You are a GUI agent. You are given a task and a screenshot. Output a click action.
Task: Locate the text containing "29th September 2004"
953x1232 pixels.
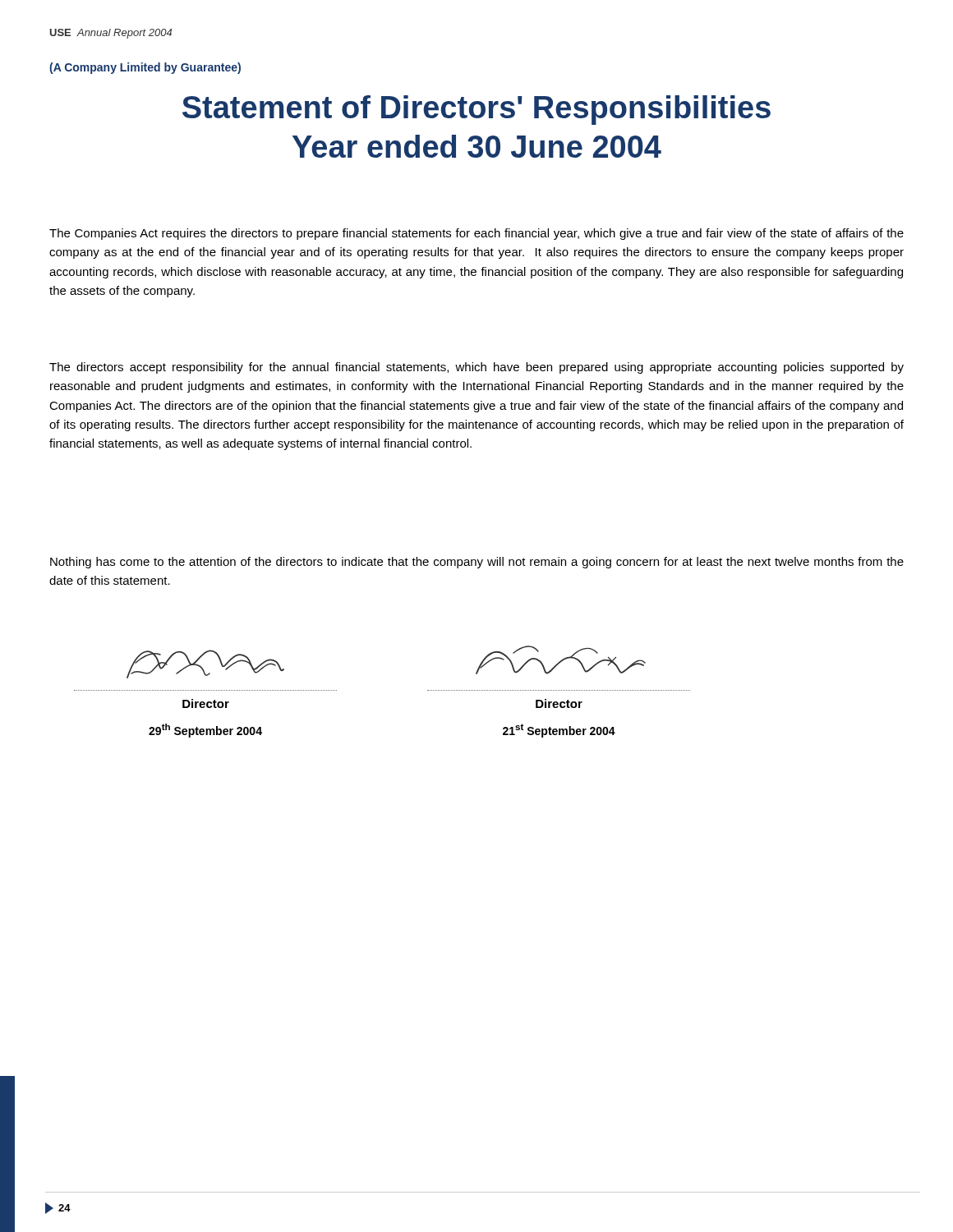tap(205, 729)
